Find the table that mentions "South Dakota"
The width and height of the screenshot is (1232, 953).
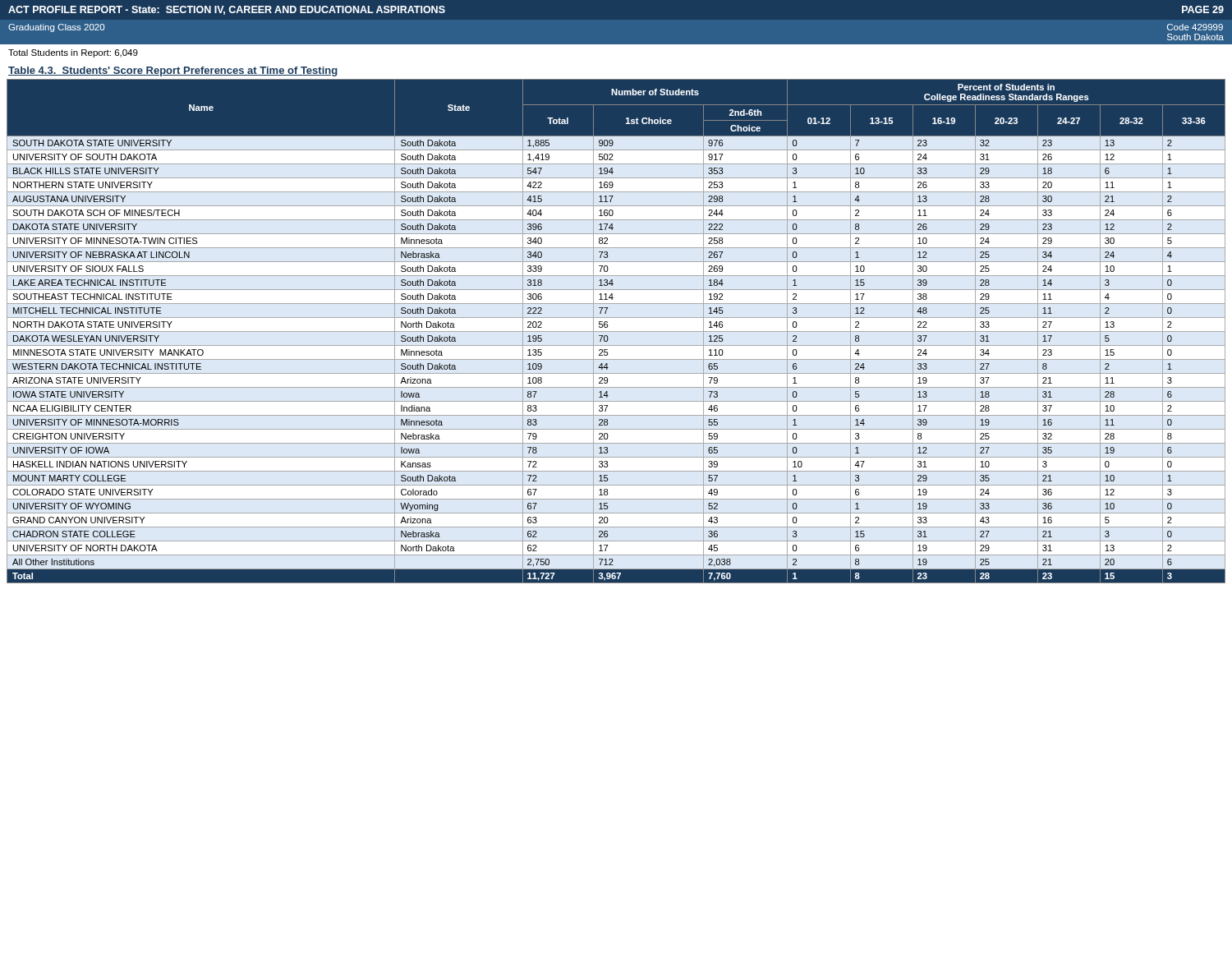click(616, 331)
